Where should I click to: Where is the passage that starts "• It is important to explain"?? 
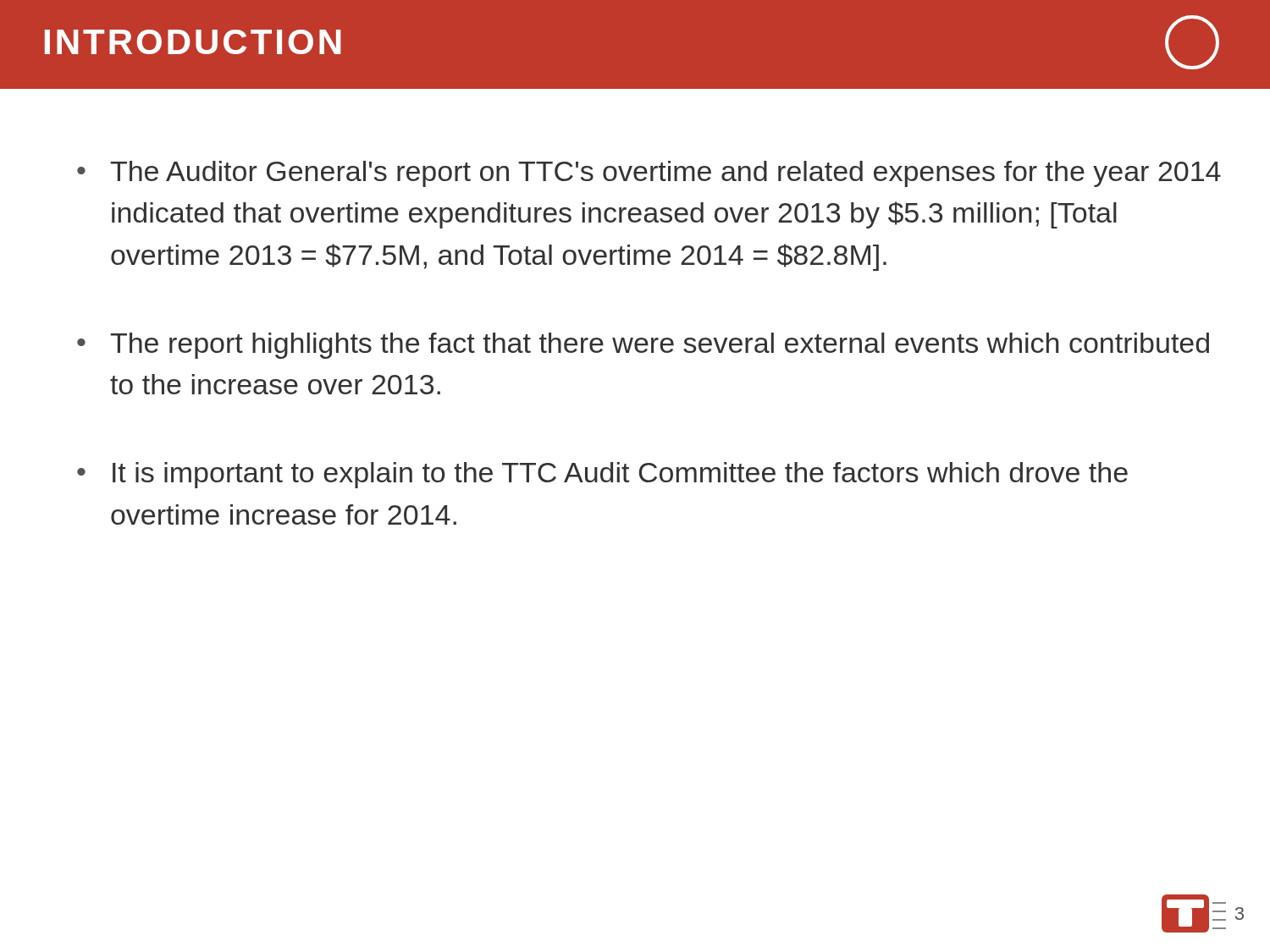(652, 494)
